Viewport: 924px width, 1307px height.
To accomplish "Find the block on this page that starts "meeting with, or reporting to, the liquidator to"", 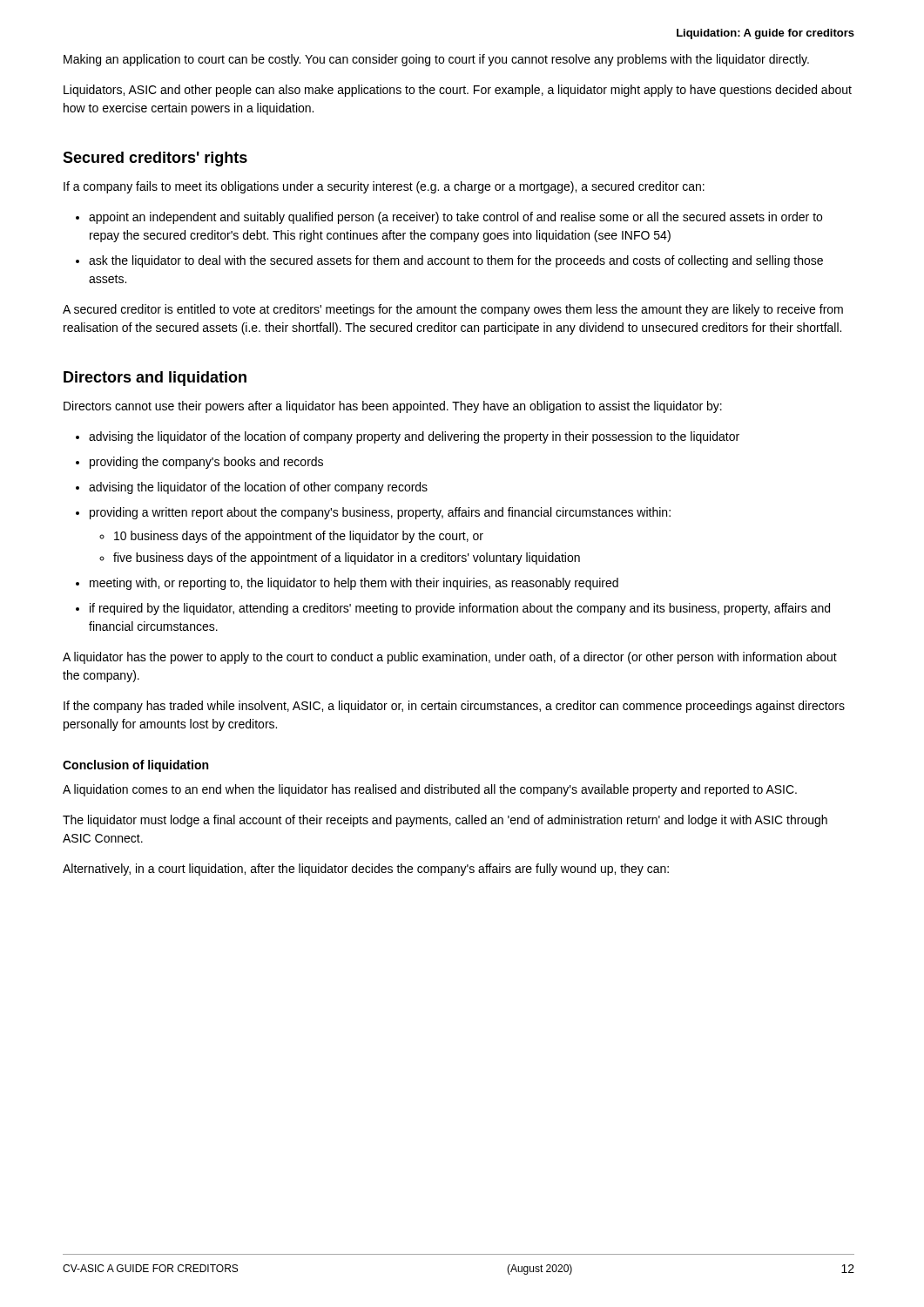I will point(354,583).
